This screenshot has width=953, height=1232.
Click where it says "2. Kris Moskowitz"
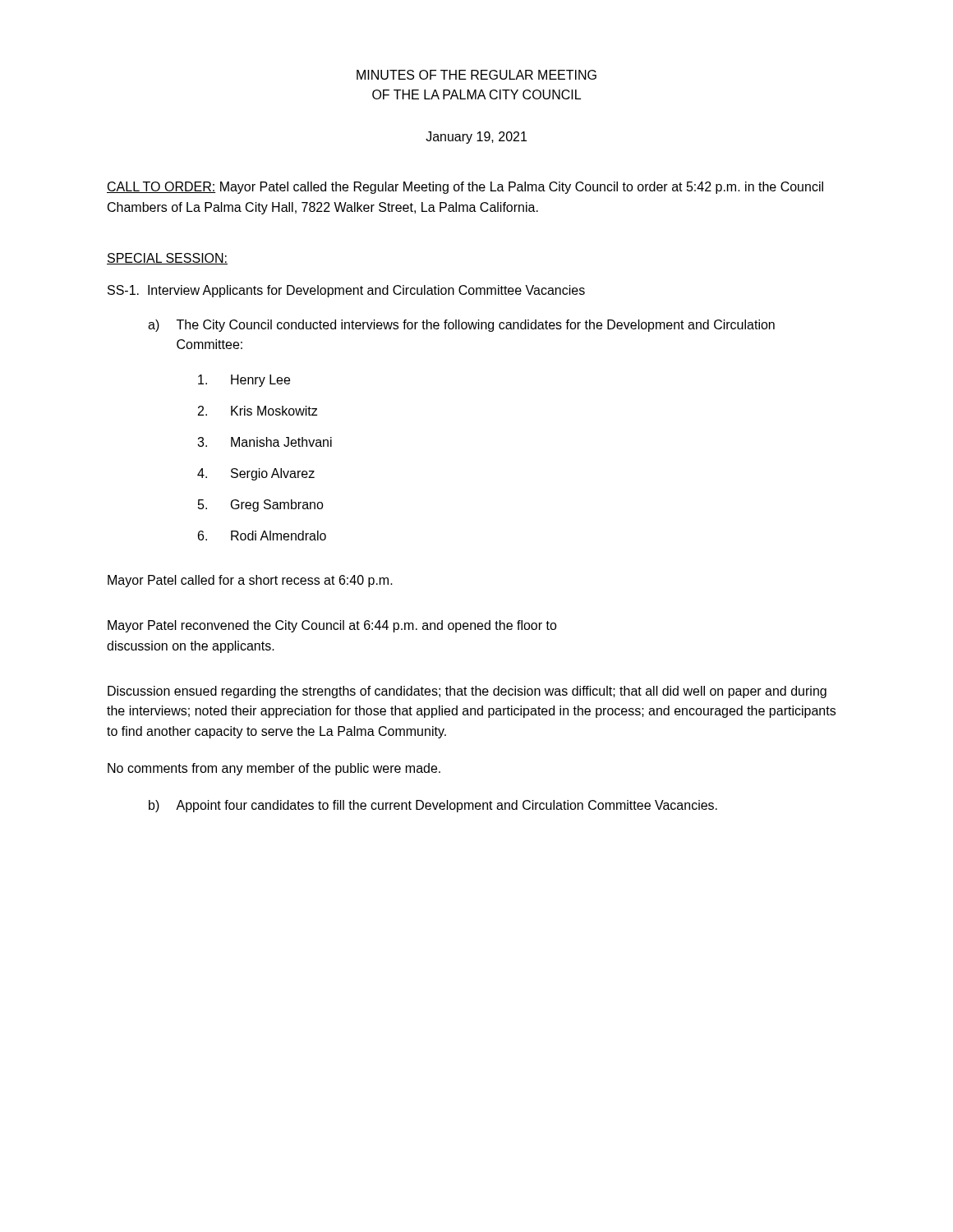258,411
